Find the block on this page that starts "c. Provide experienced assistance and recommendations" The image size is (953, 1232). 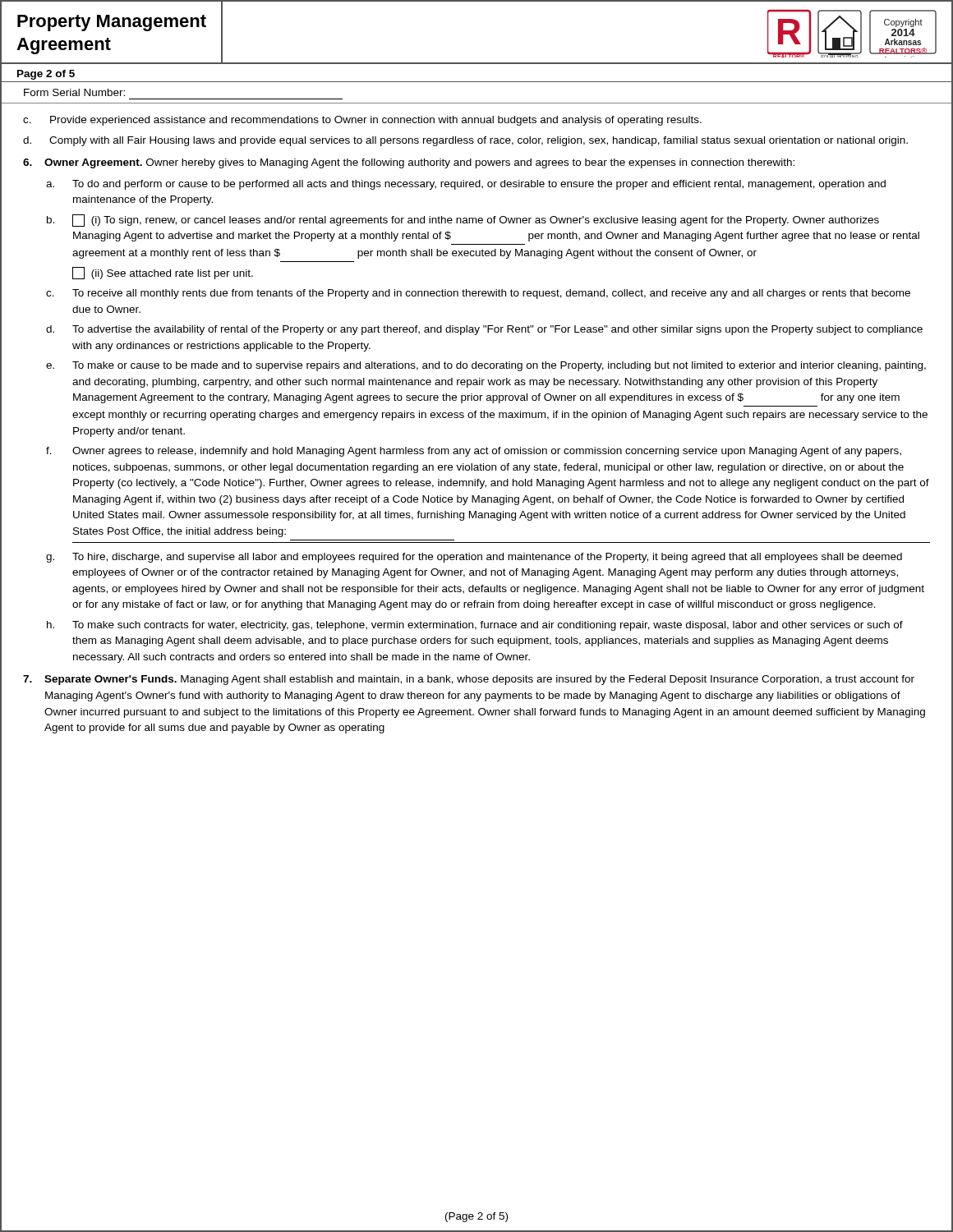coord(476,120)
